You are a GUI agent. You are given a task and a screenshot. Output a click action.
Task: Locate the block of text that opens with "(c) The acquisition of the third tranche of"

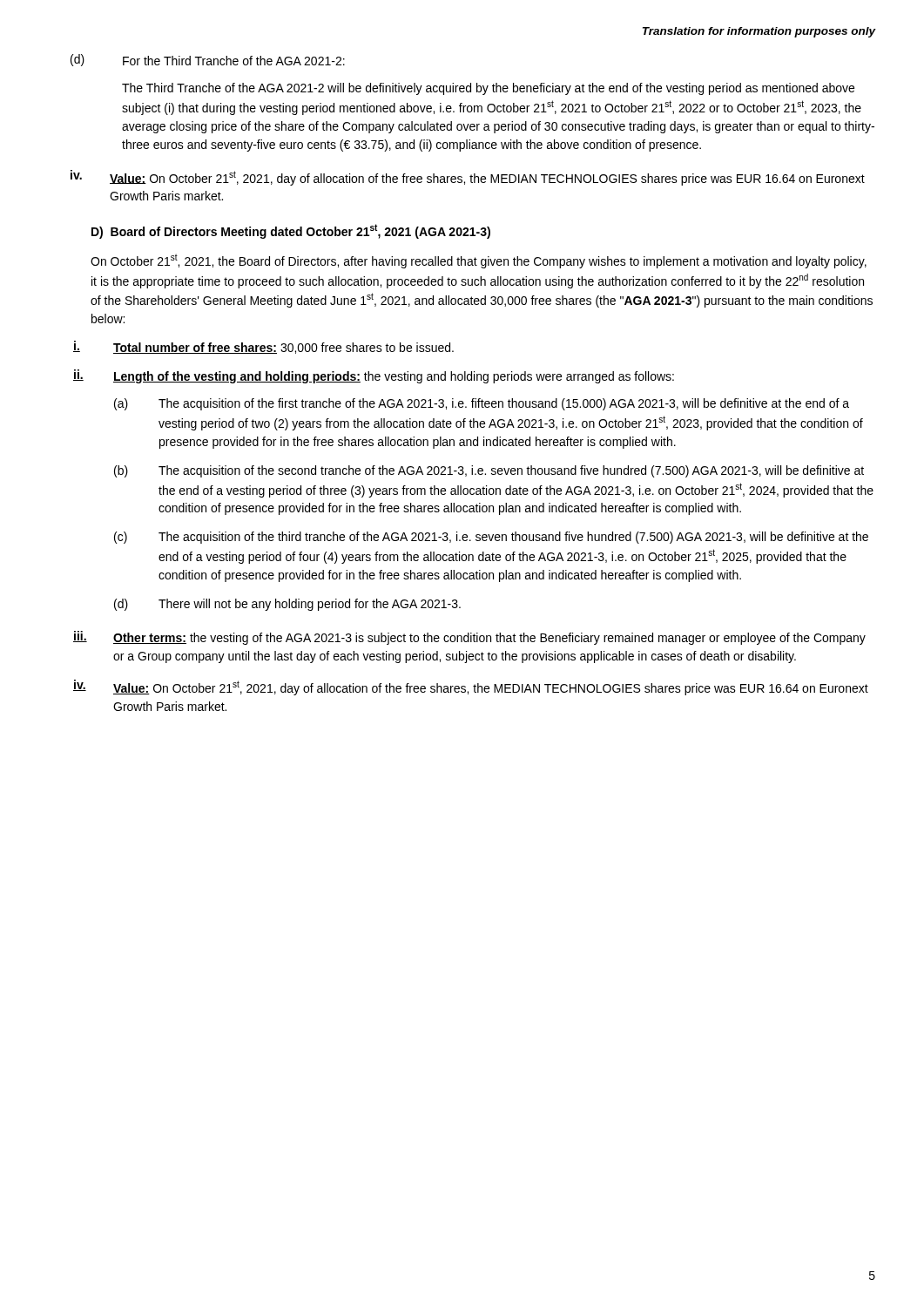494,556
